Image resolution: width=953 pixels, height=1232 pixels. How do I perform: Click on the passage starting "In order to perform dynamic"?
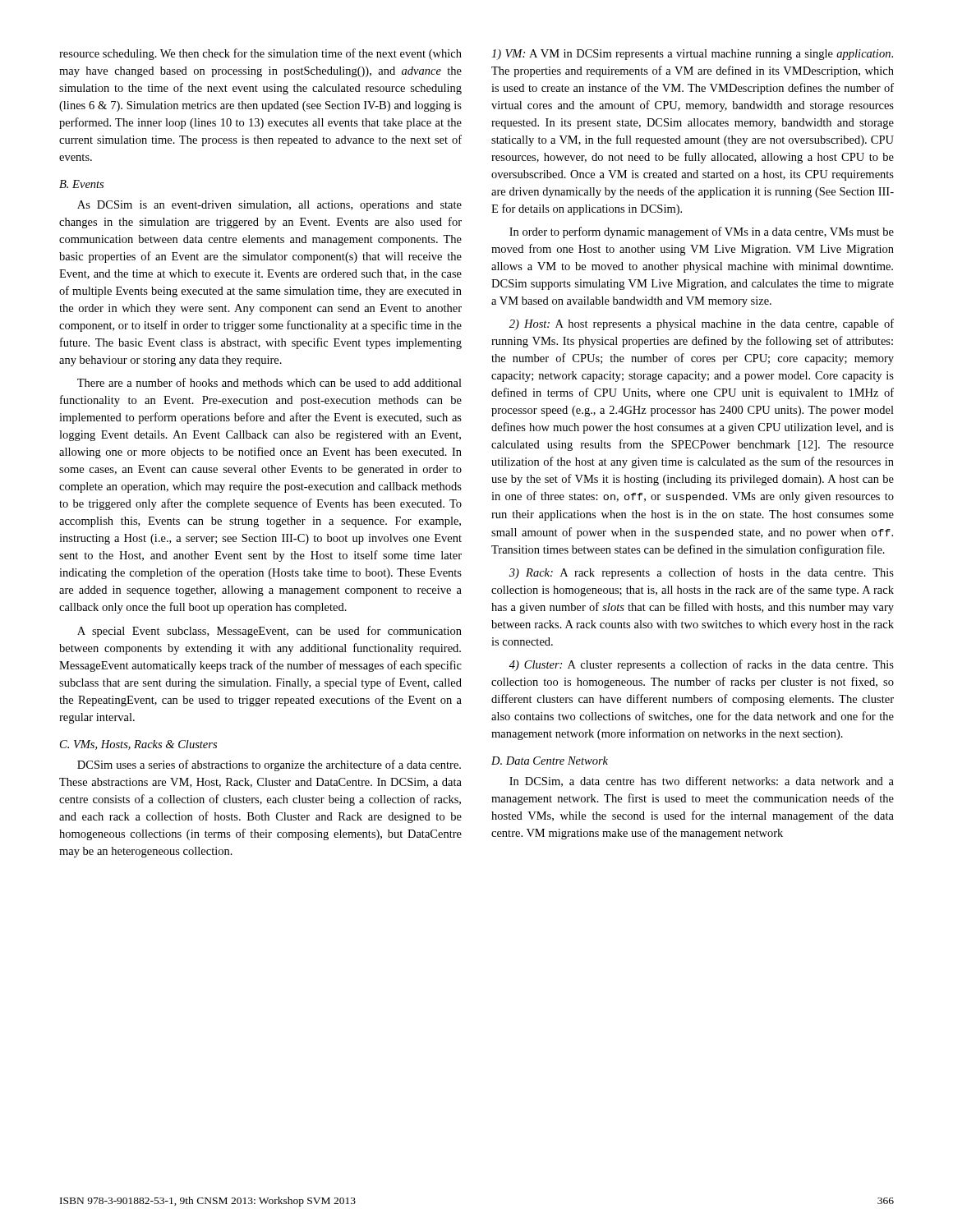(x=693, y=267)
